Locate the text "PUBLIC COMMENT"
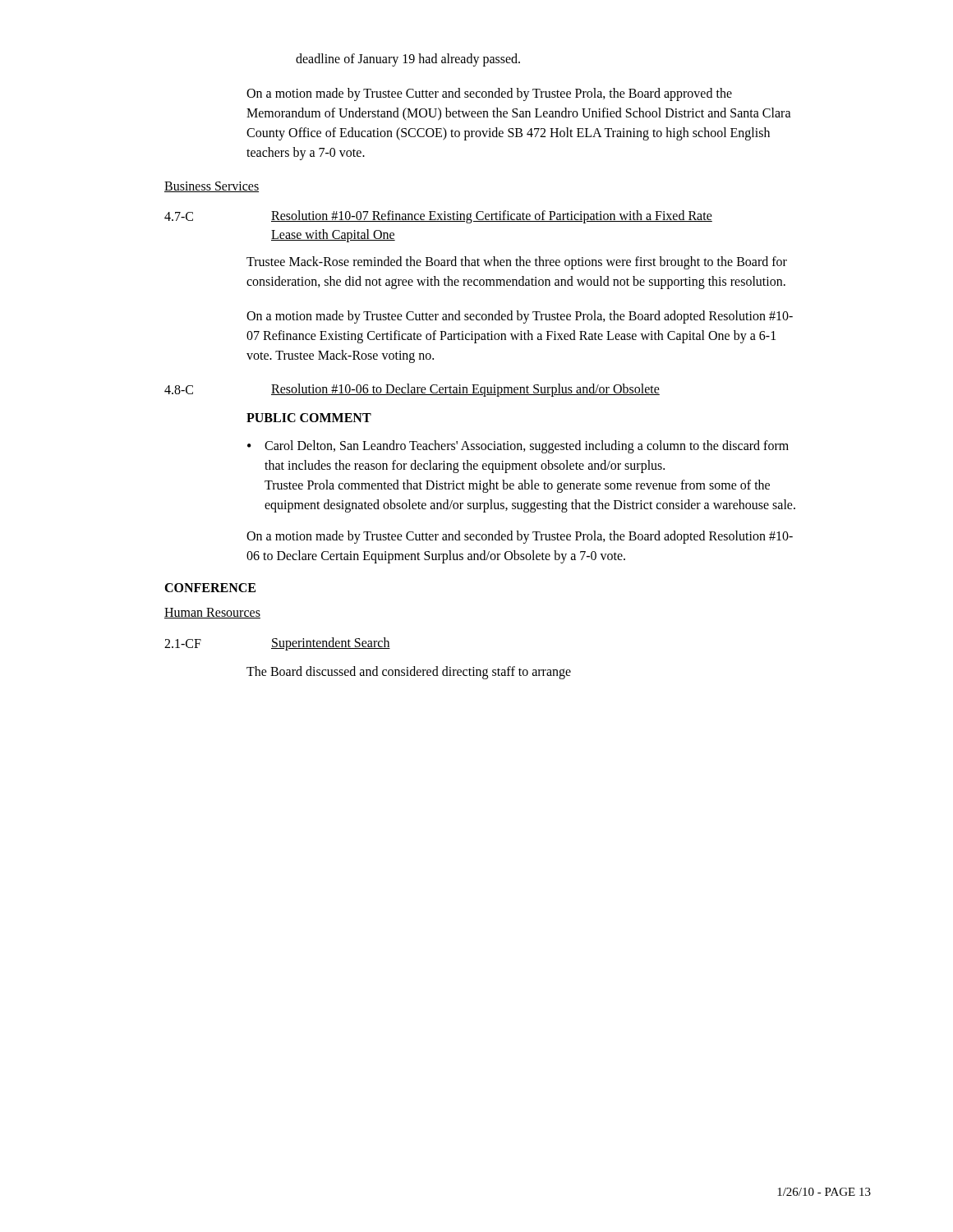 click(x=309, y=418)
